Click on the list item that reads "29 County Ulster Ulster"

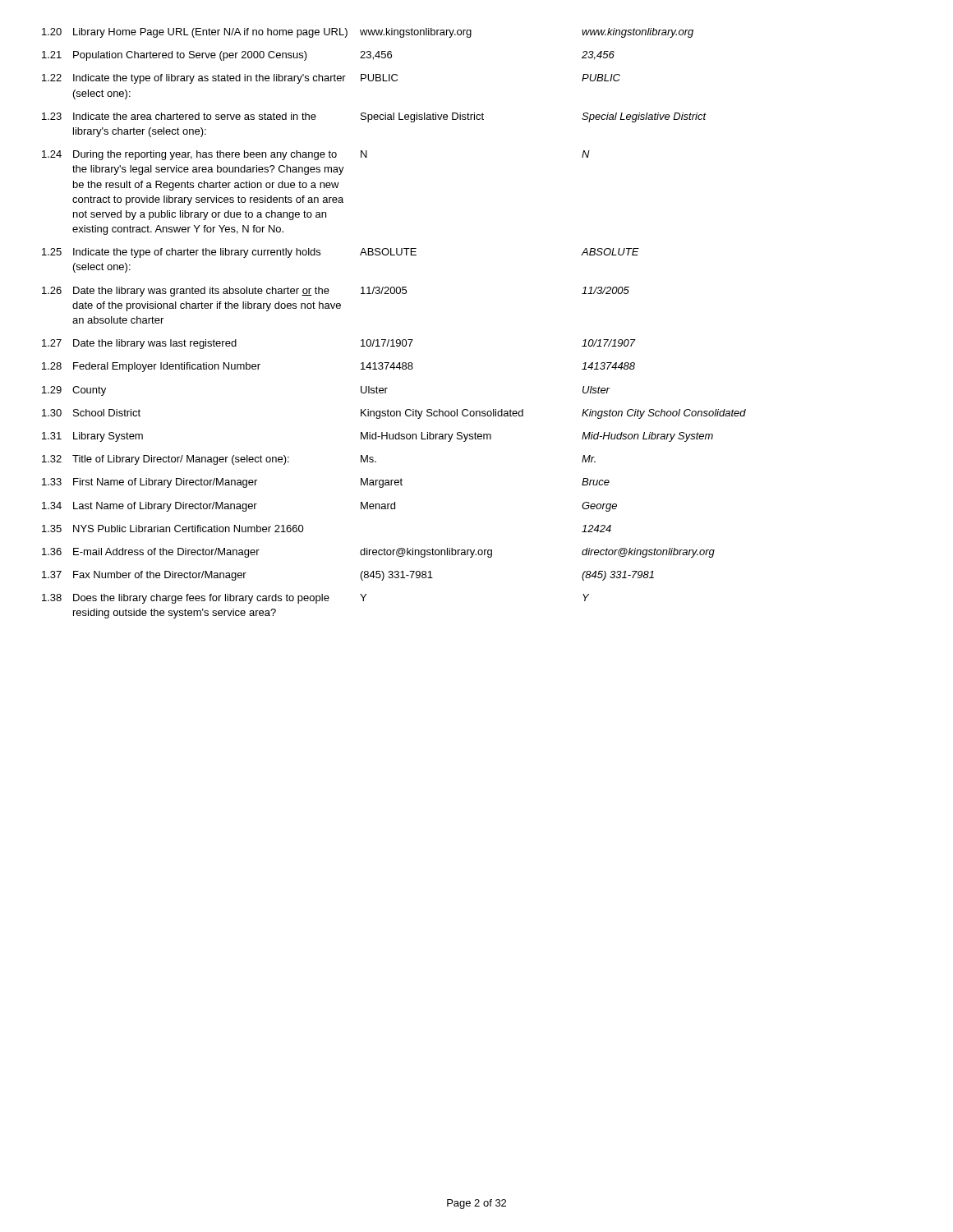pos(57,391)
